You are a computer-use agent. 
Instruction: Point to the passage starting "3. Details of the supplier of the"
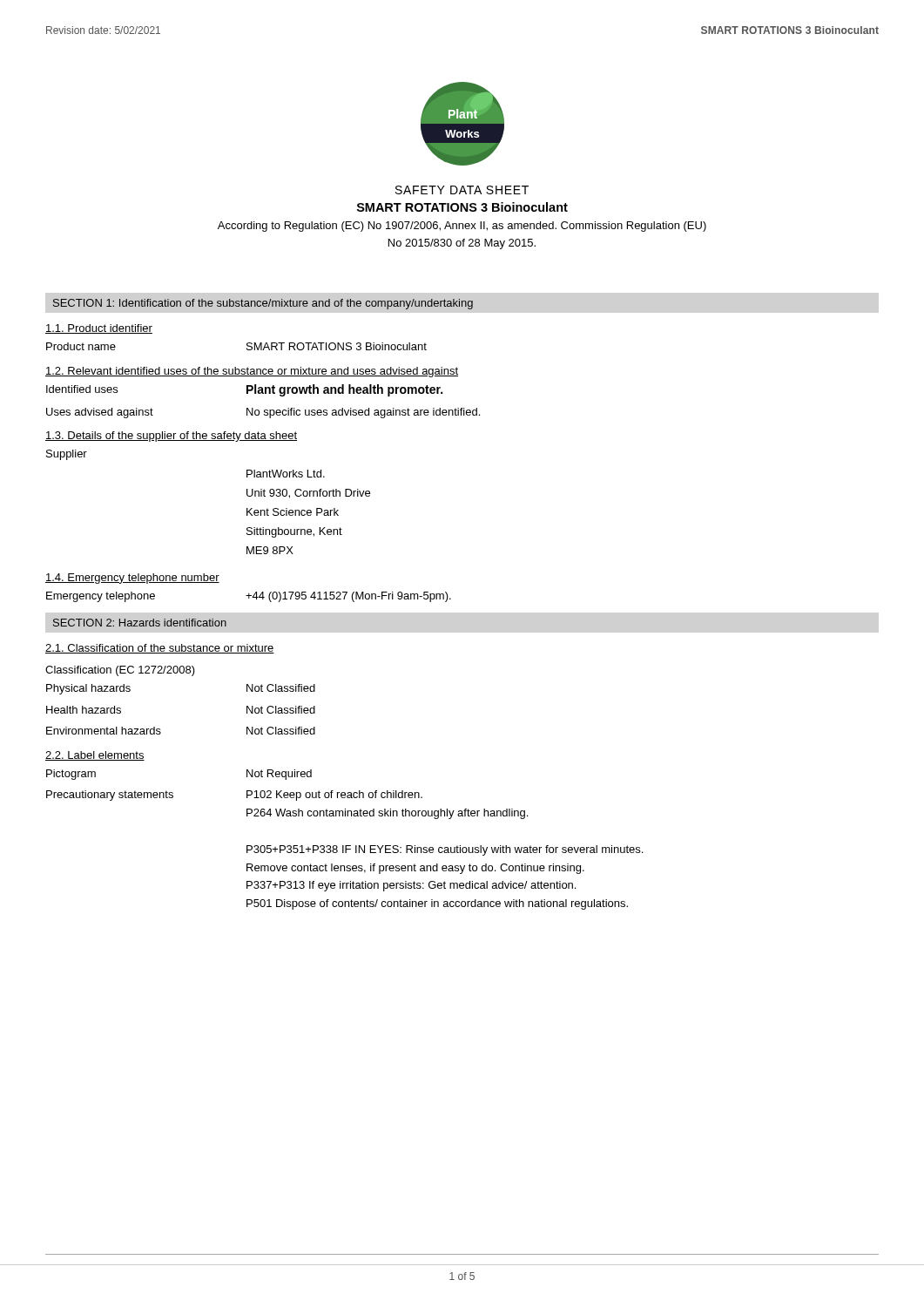(x=171, y=437)
